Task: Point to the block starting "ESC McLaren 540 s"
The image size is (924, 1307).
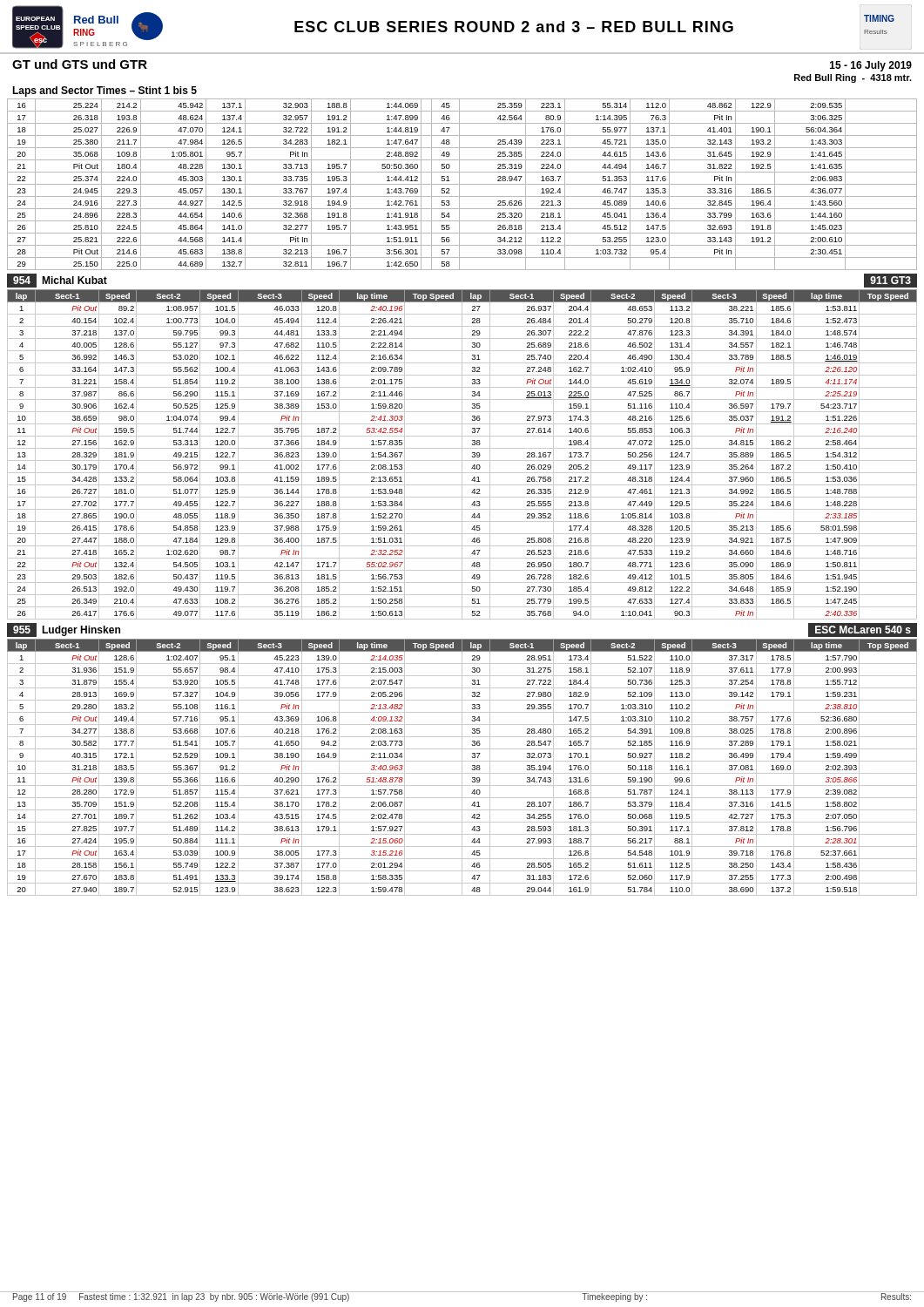Action: 863,630
